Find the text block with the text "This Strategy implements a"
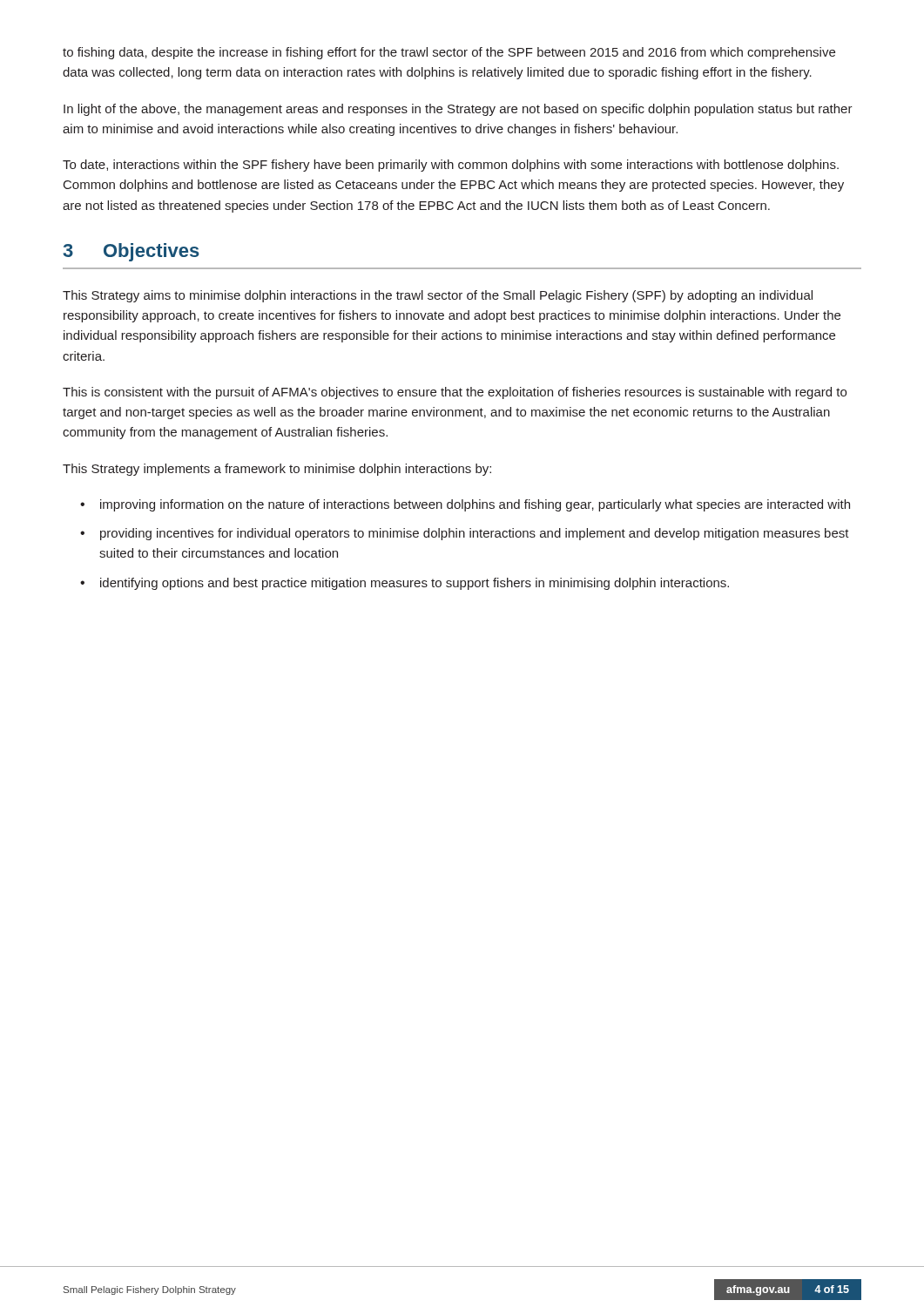The width and height of the screenshot is (924, 1307). (x=278, y=468)
